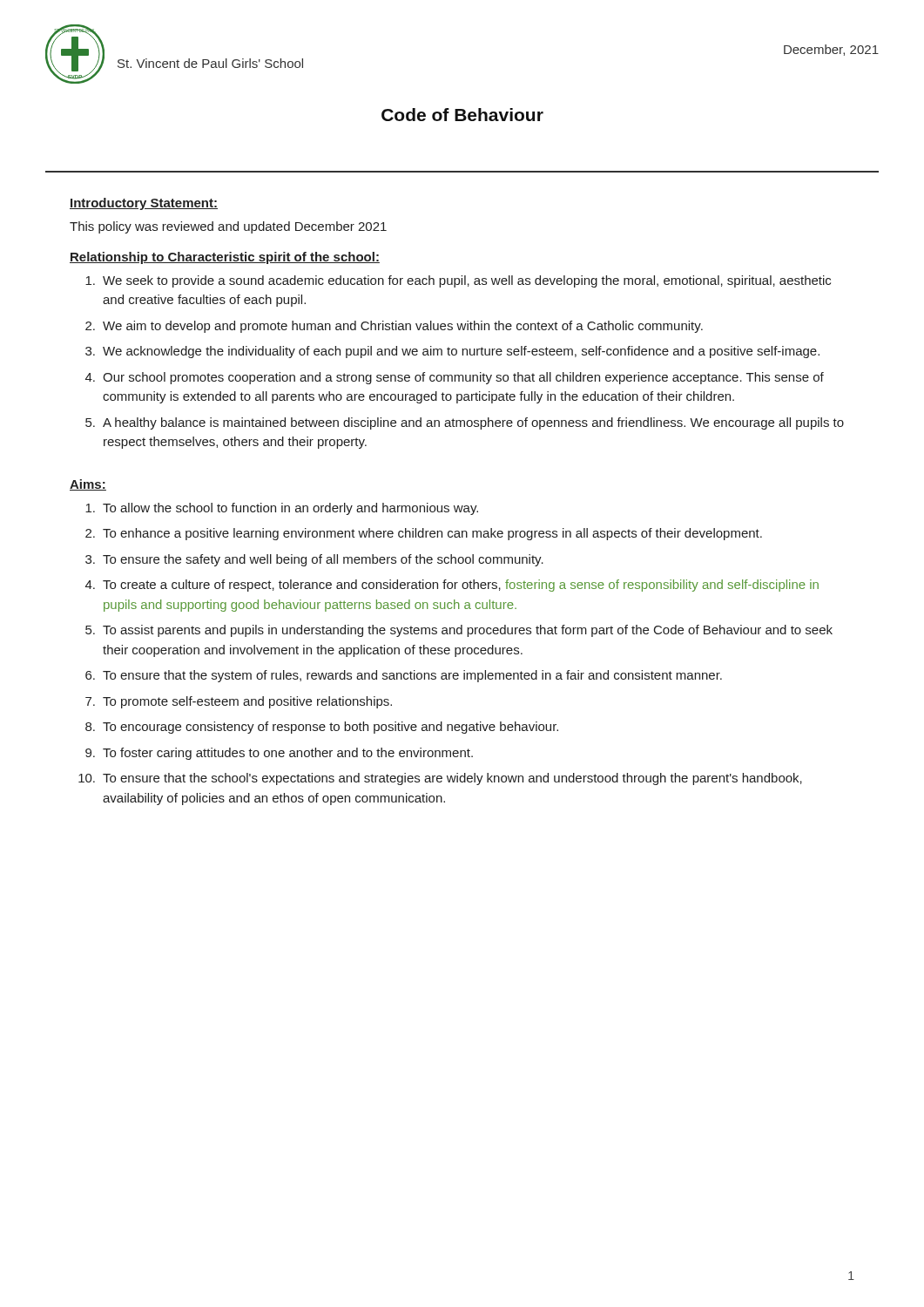This screenshot has width=924, height=1307.
Task: Point to the block starting "Code of Behaviour"
Action: click(x=462, y=115)
